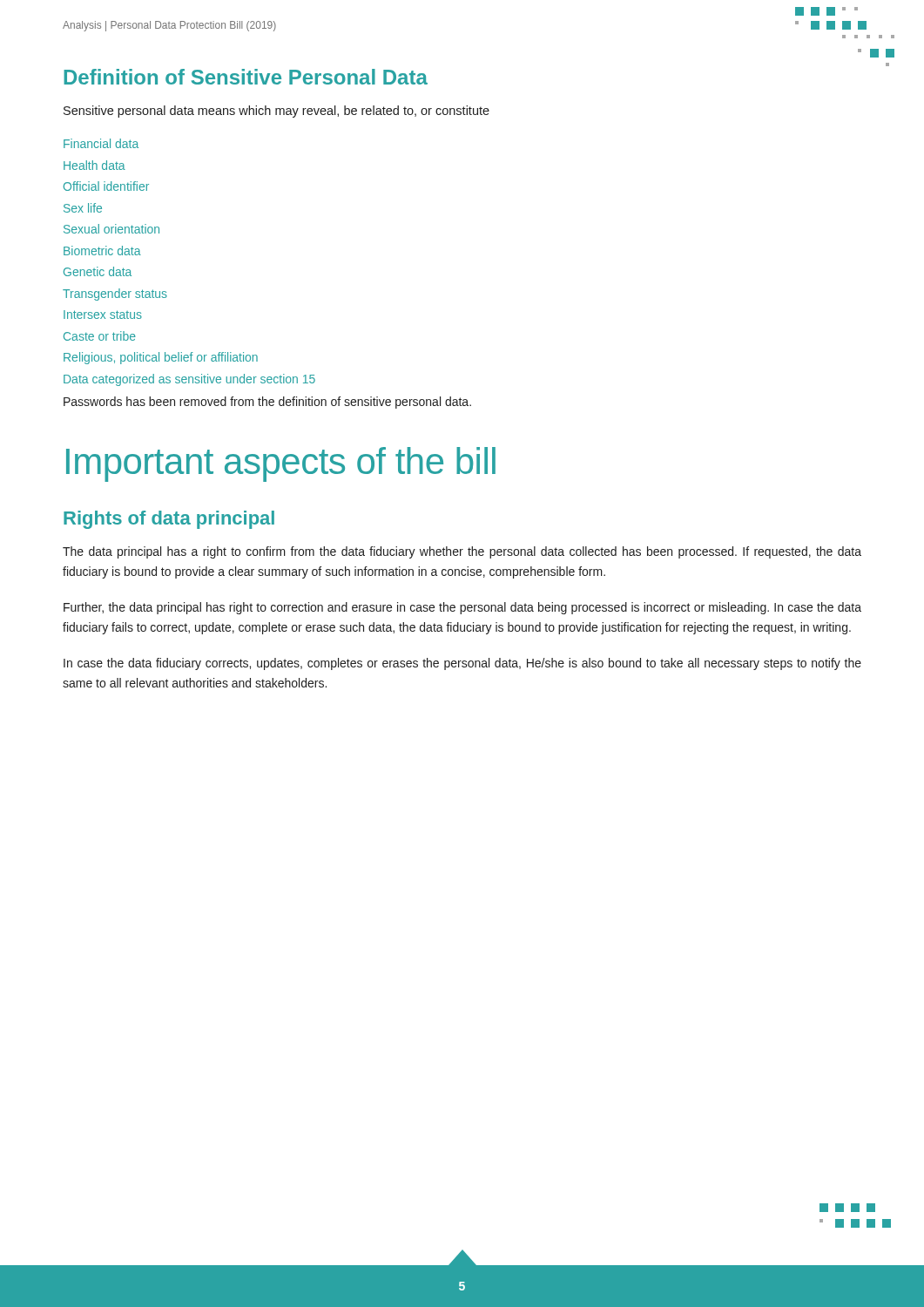The height and width of the screenshot is (1307, 924).
Task: Click where it says "Religious, political belief or affiliation"
Action: click(x=161, y=357)
